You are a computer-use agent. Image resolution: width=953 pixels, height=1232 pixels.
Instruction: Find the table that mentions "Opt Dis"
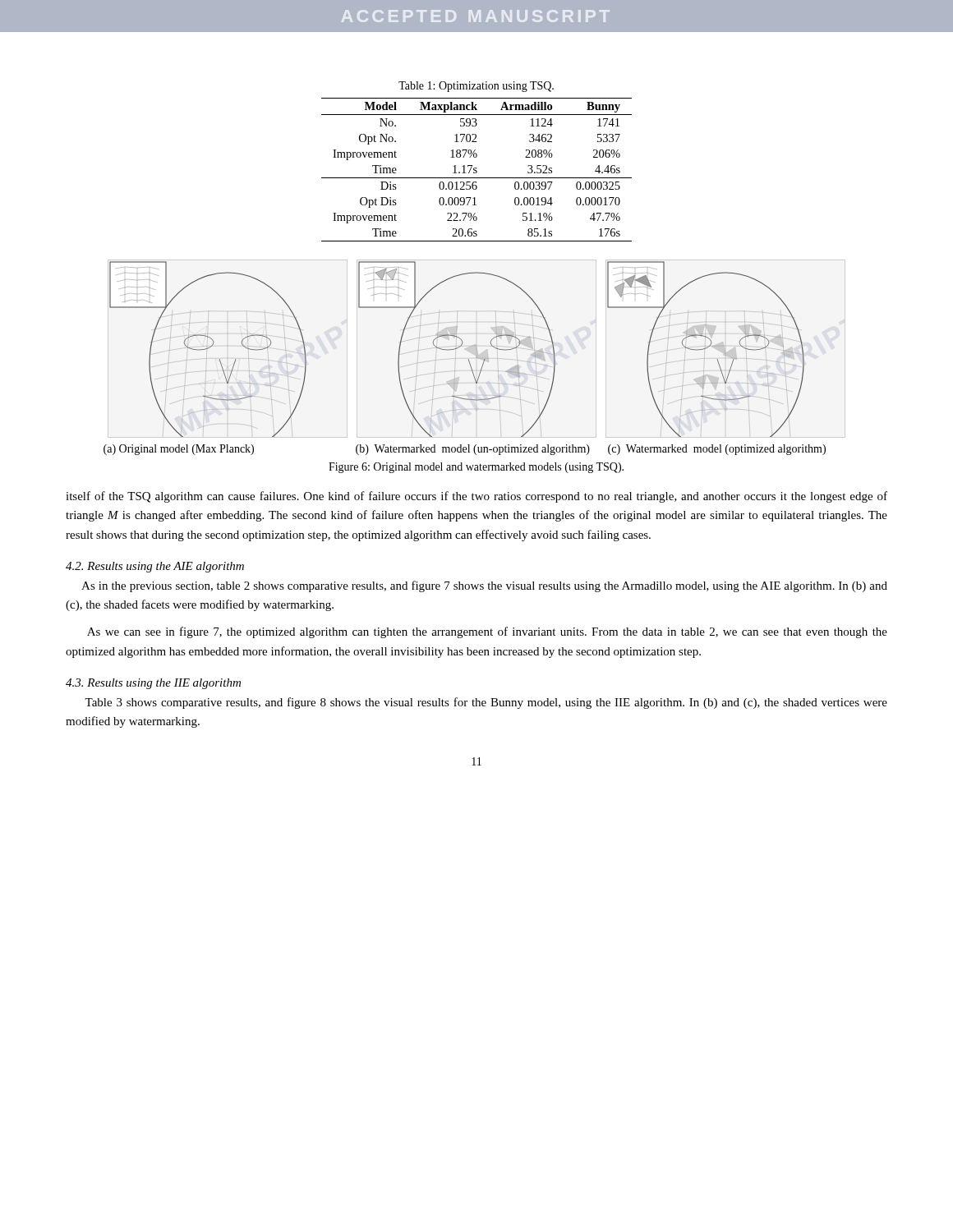[x=476, y=170]
